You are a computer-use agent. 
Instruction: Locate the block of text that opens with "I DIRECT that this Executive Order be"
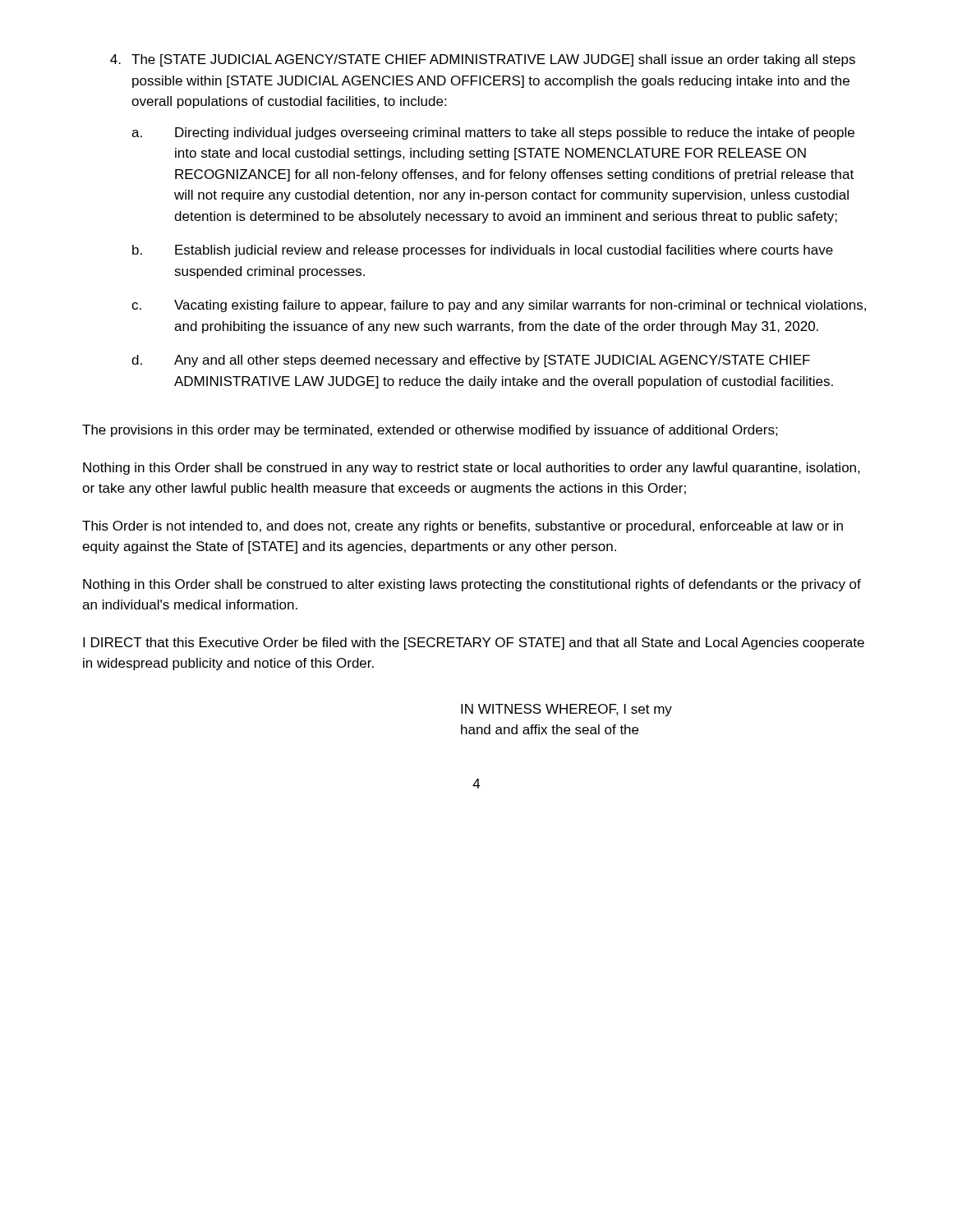(x=473, y=653)
